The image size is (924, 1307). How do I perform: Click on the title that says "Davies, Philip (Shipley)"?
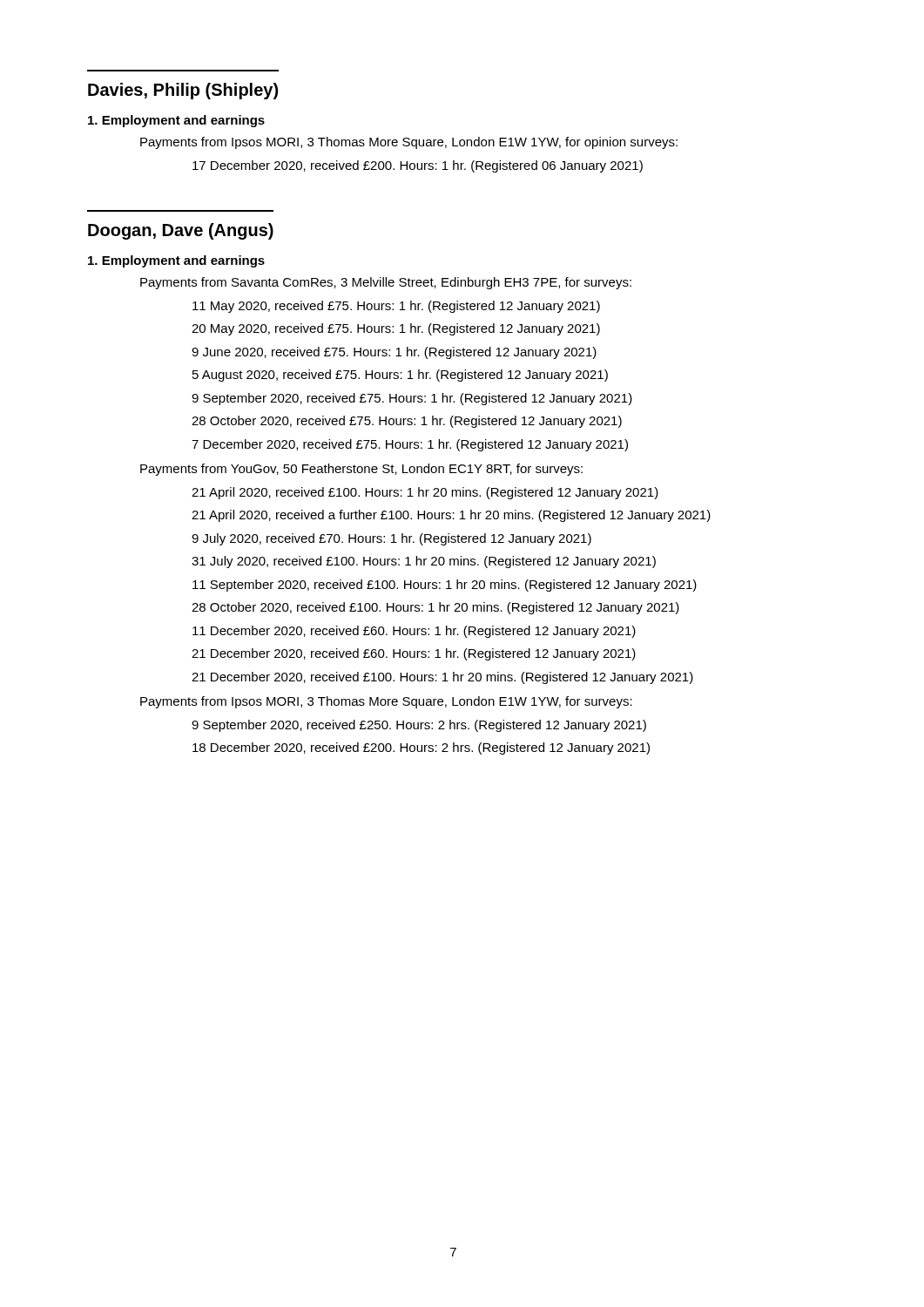point(183,85)
